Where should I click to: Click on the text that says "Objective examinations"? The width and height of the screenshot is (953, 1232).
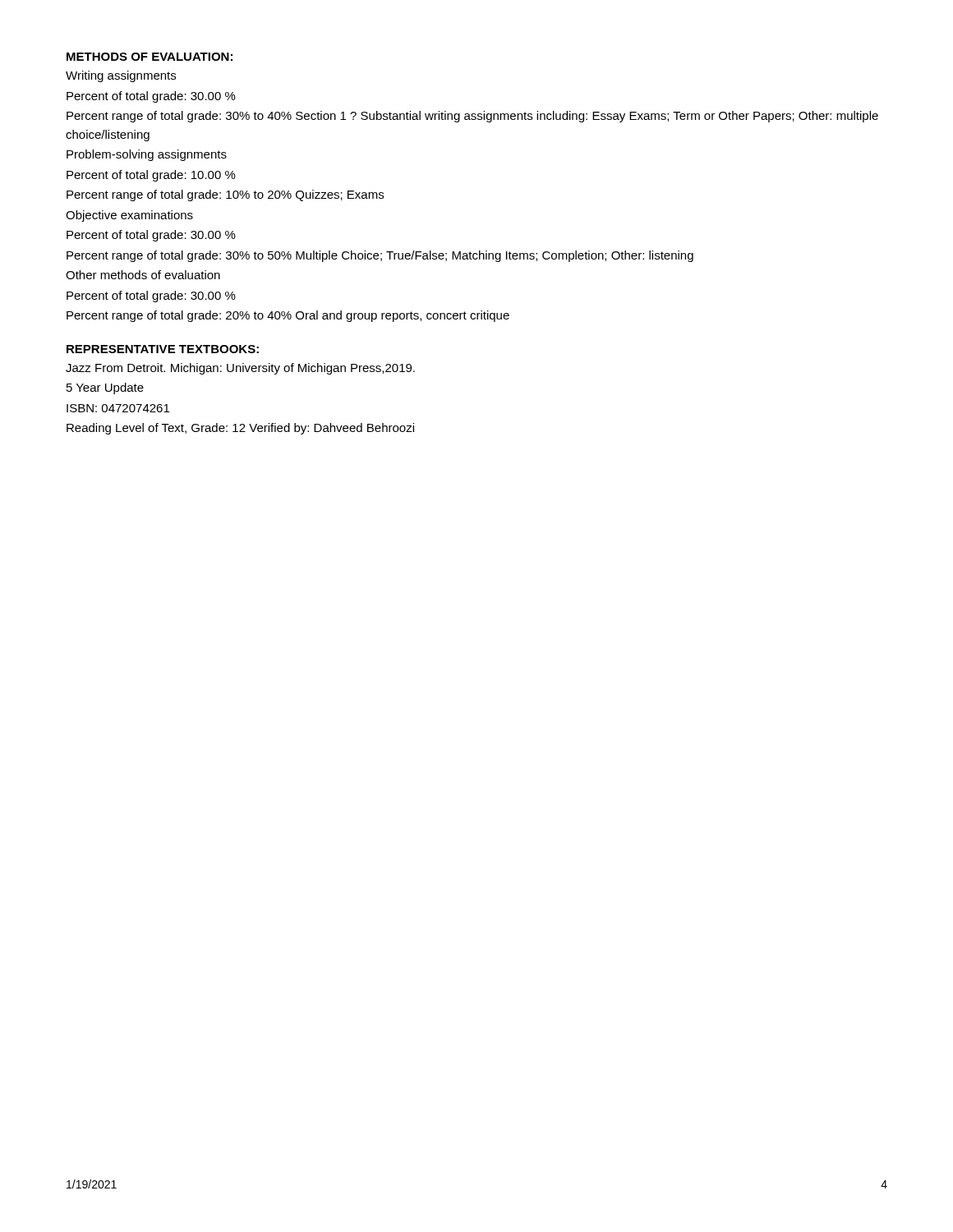pyautogui.click(x=129, y=214)
